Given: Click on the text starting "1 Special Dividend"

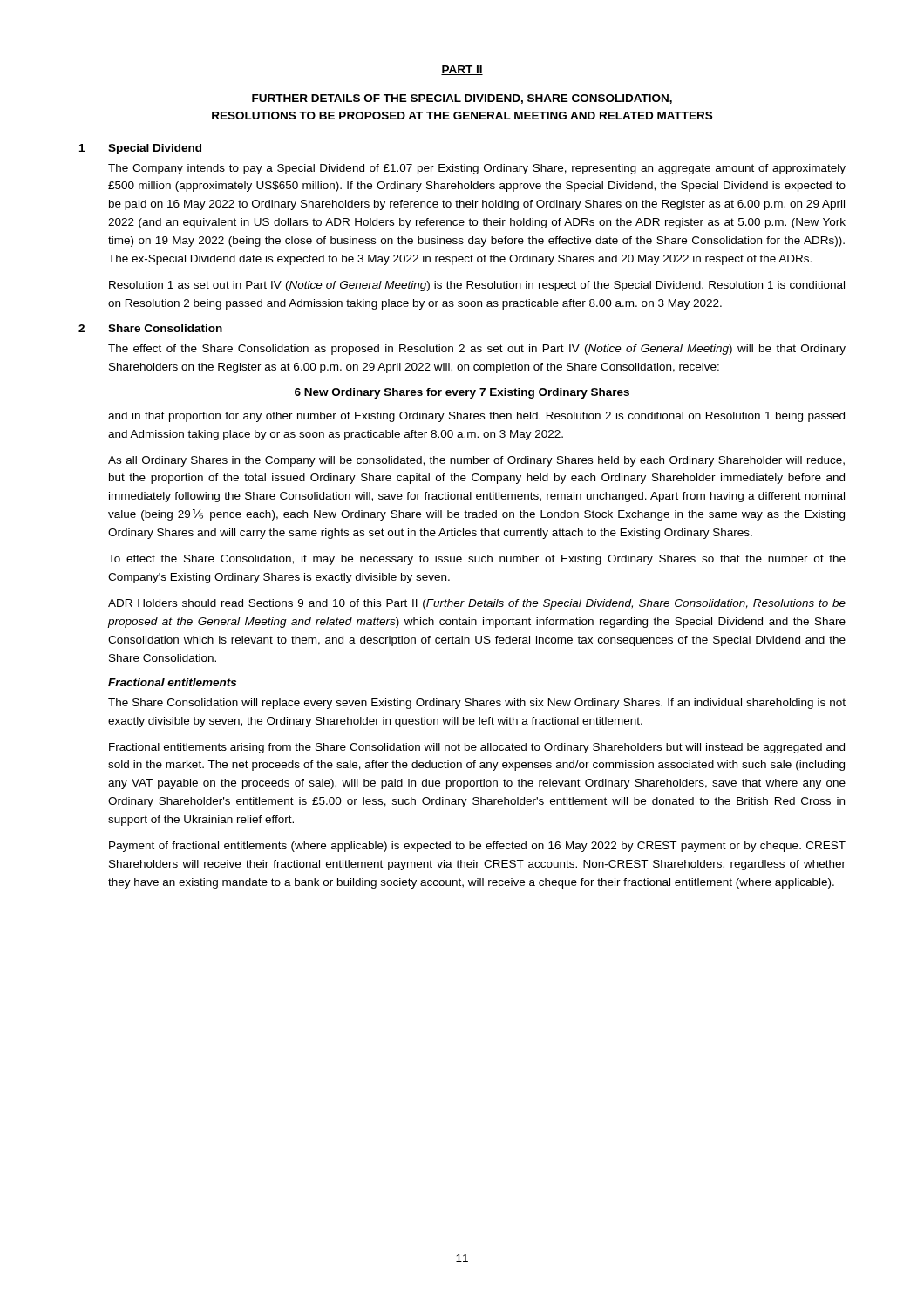Looking at the screenshot, I should click(x=140, y=149).
